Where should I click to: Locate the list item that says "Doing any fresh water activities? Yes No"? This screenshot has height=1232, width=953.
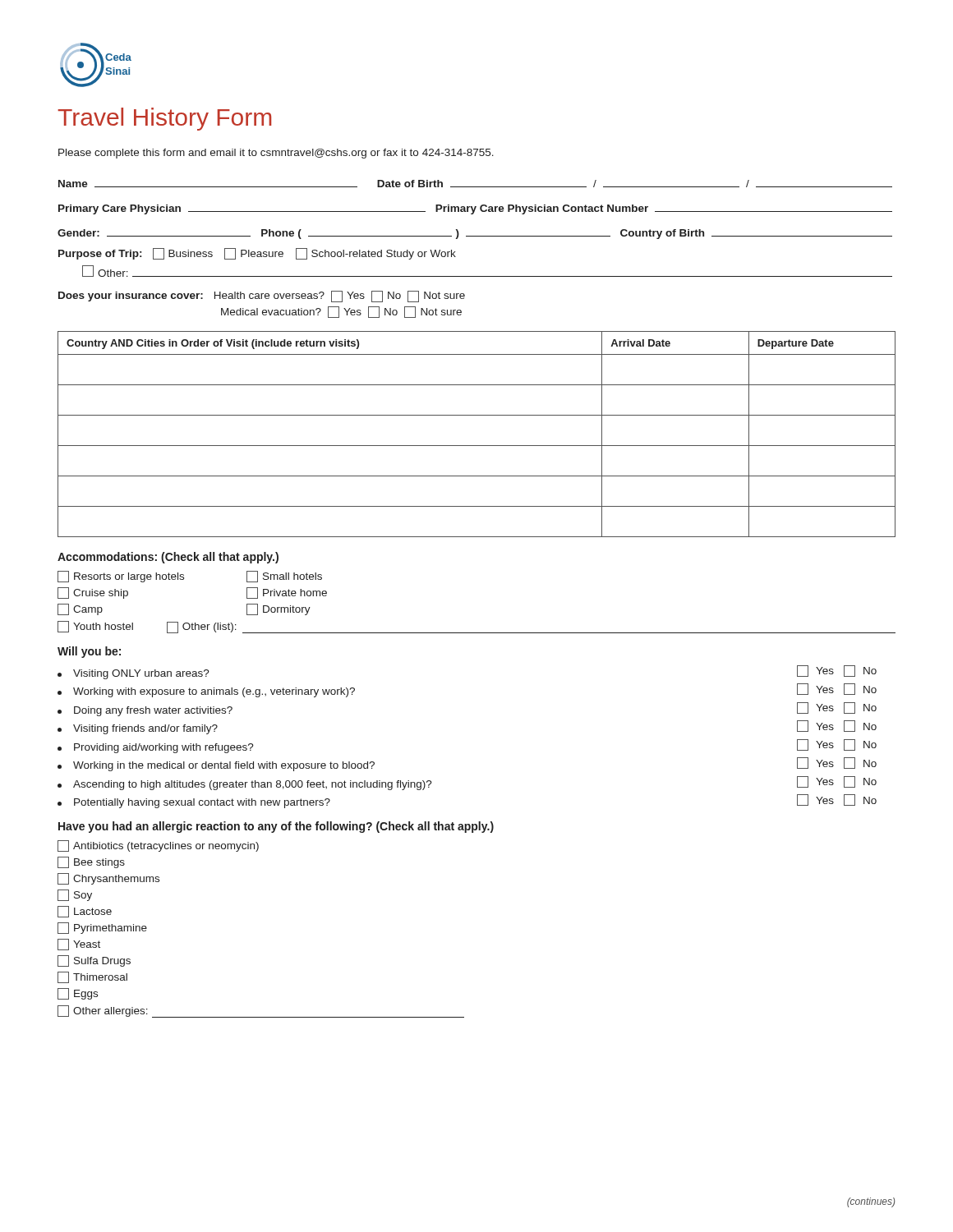[x=142, y=708]
